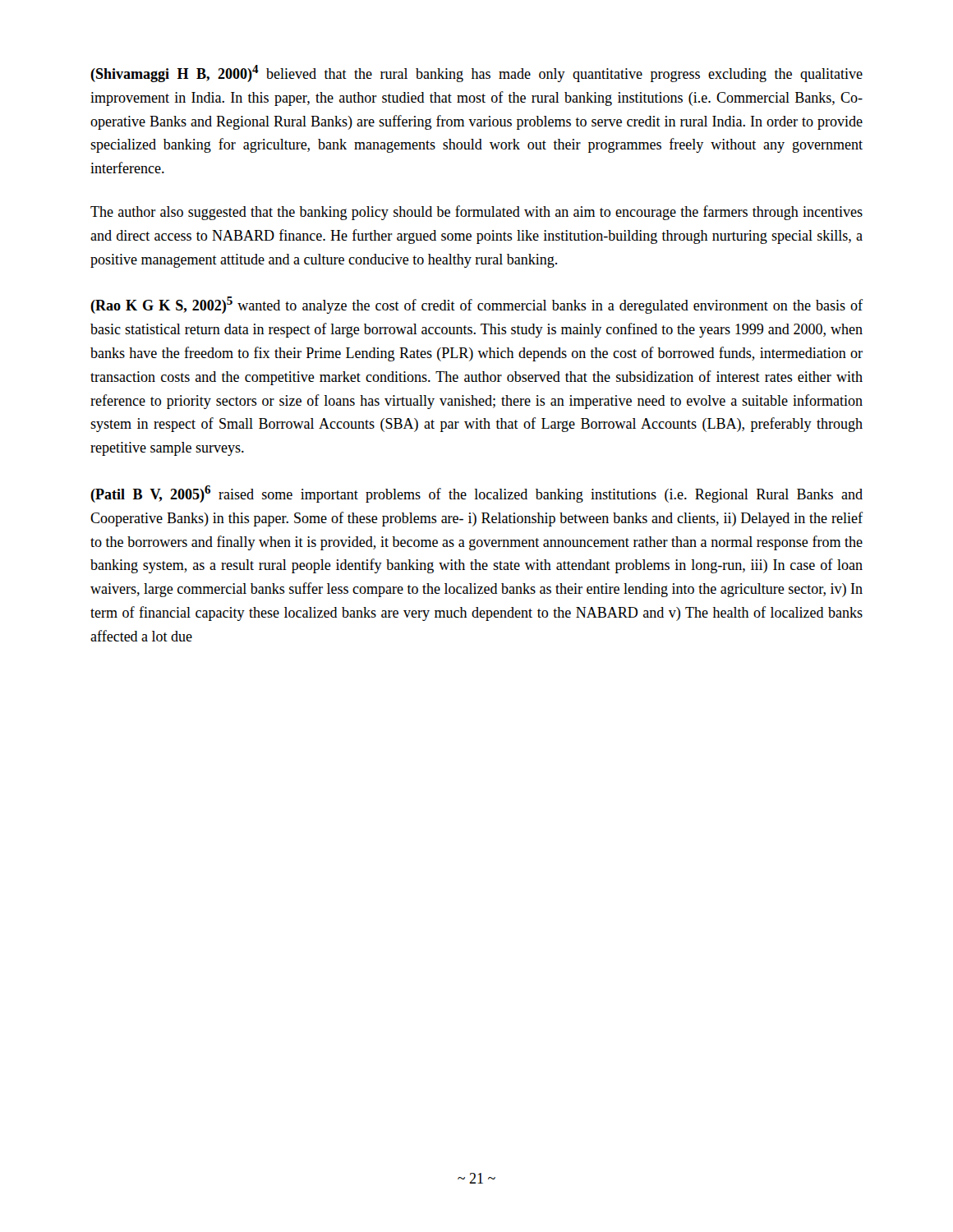The image size is (953, 1232).
Task: Select the text block starting "The author also suggested that the banking"
Action: (x=476, y=236)
